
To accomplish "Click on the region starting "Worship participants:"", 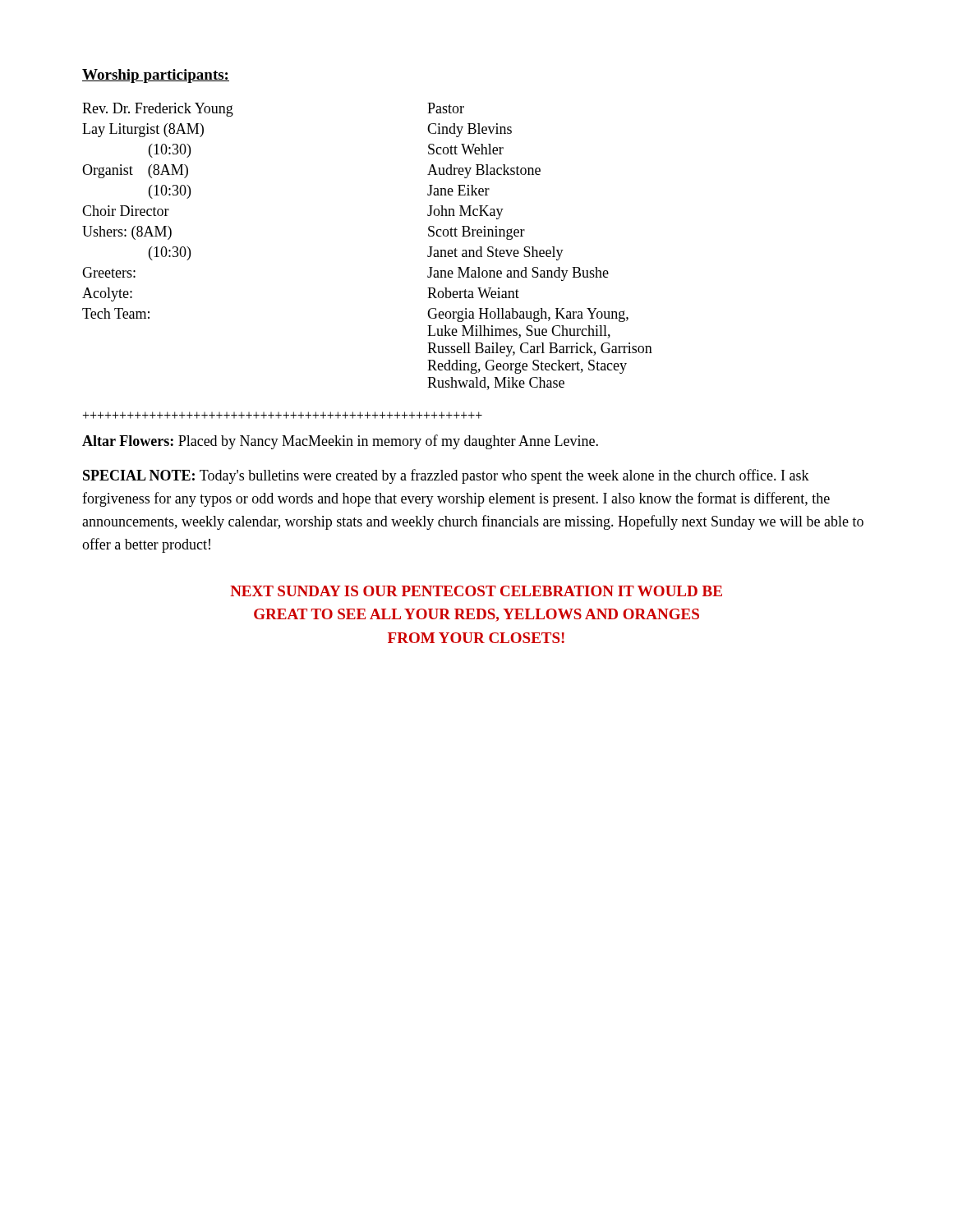I will pyautogui.click(x=156, y=74).
